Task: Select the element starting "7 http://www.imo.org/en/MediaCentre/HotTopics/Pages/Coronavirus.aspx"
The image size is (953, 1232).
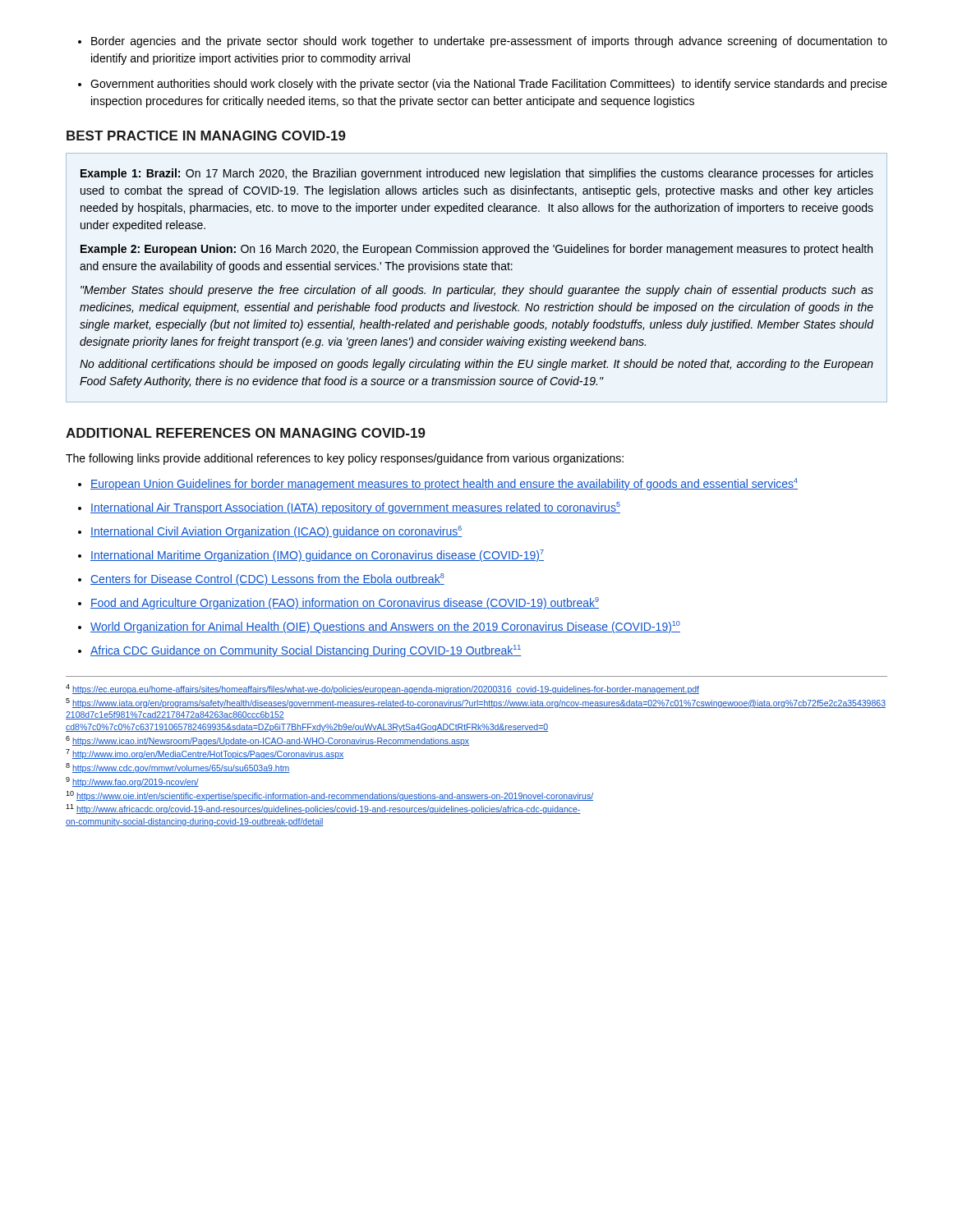Action: (x=205, y=754)
